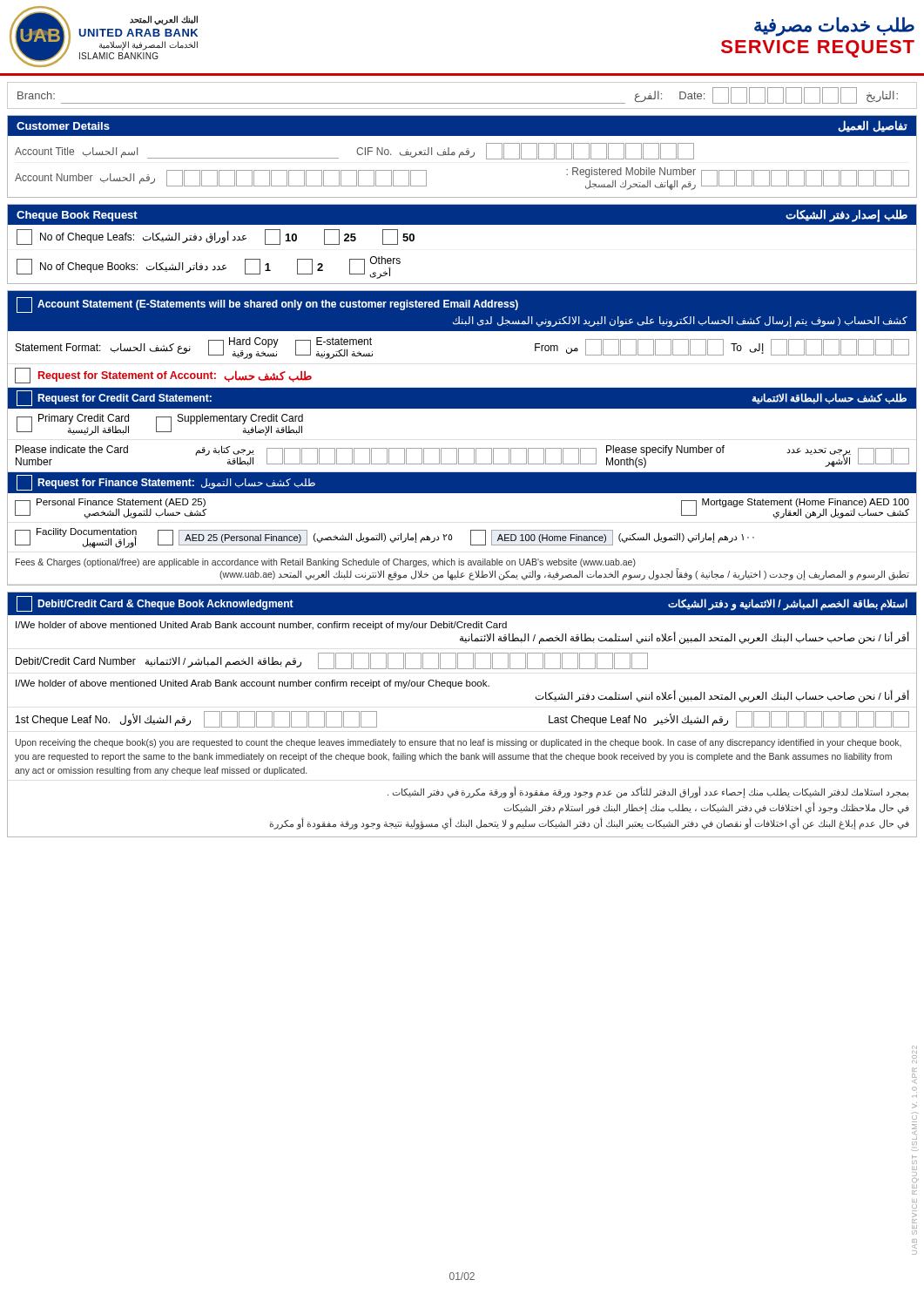This screenshot has width=924, height=1307.
Task: Select the text block that says "Branch: الفرع: Date:"
Action: [x=458, y=95]
